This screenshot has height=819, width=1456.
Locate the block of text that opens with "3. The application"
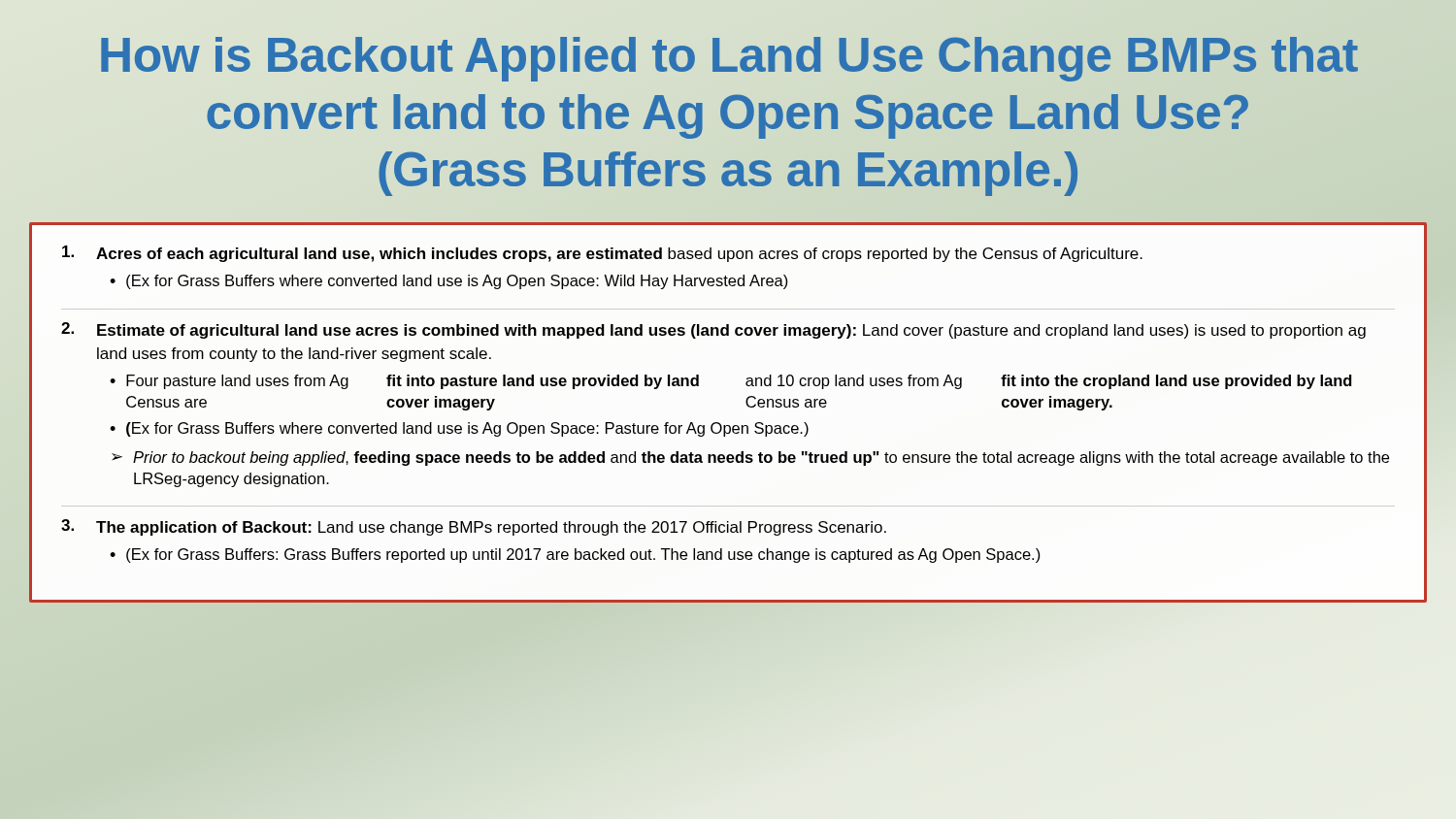pyautogui.click(x=728, y=542)
